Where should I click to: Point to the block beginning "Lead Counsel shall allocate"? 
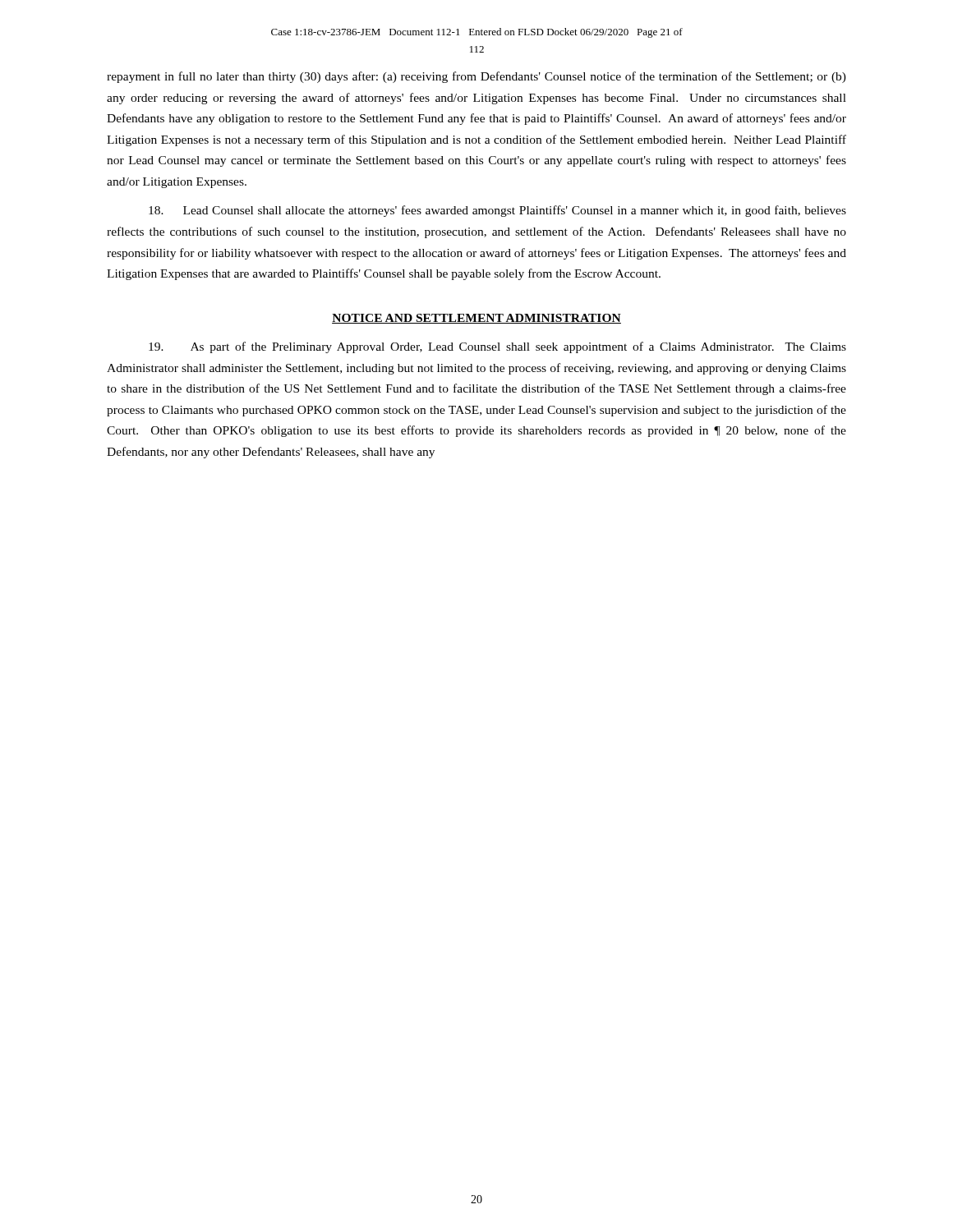(476, 242)
